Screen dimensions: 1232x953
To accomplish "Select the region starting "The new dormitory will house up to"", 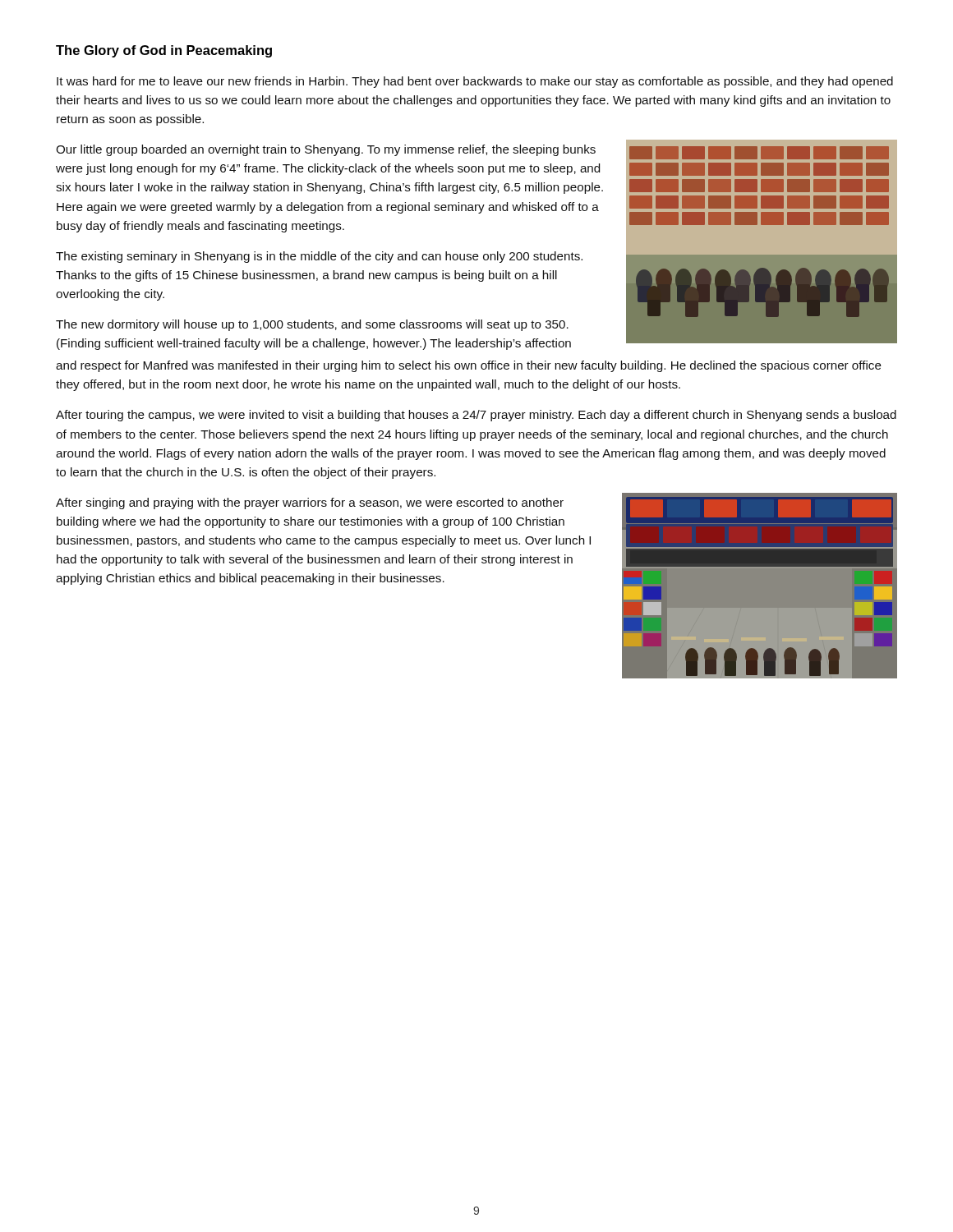I will (x=314, y=334).
